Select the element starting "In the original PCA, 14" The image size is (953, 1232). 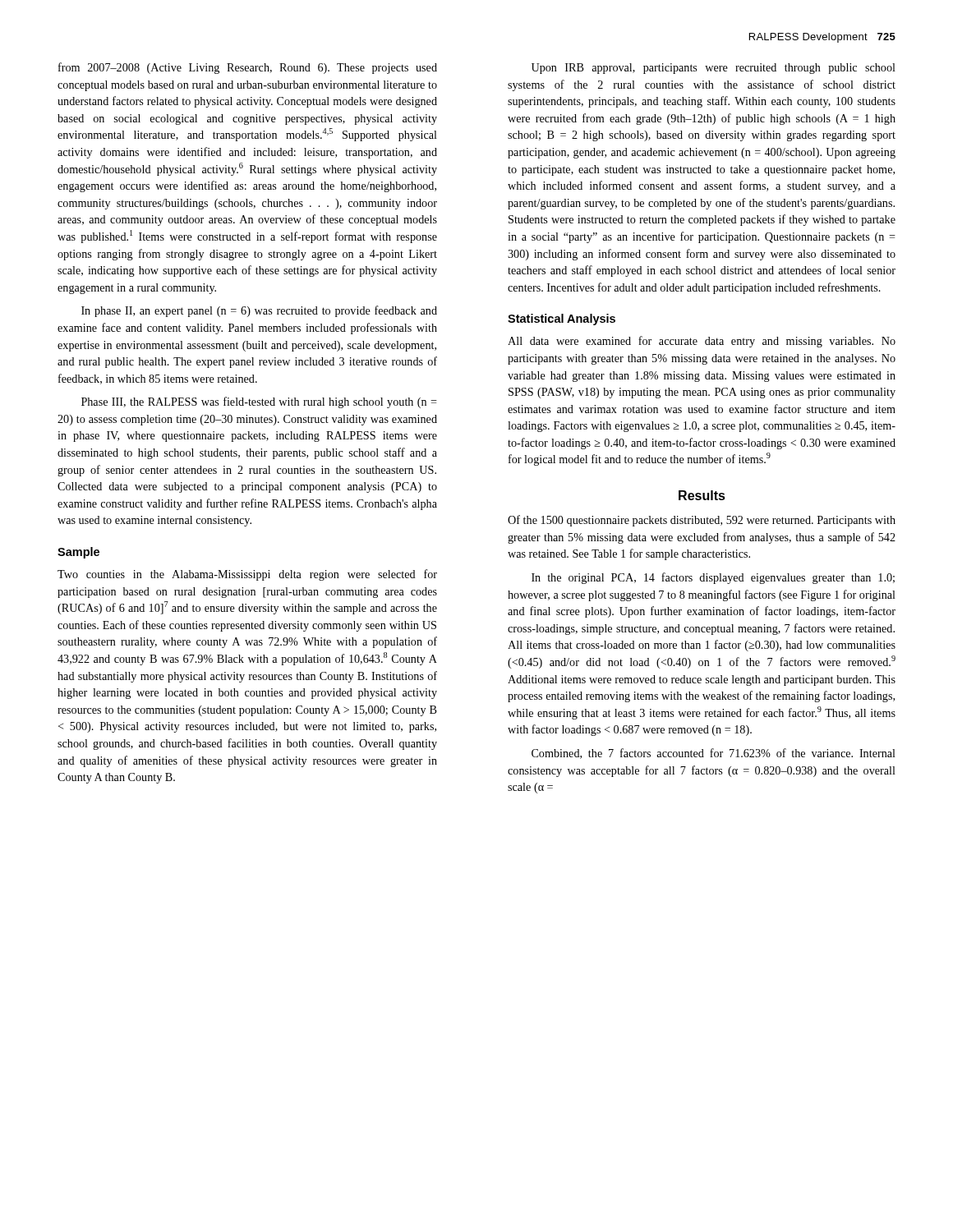pyautogui.click(x=702, y=654)
